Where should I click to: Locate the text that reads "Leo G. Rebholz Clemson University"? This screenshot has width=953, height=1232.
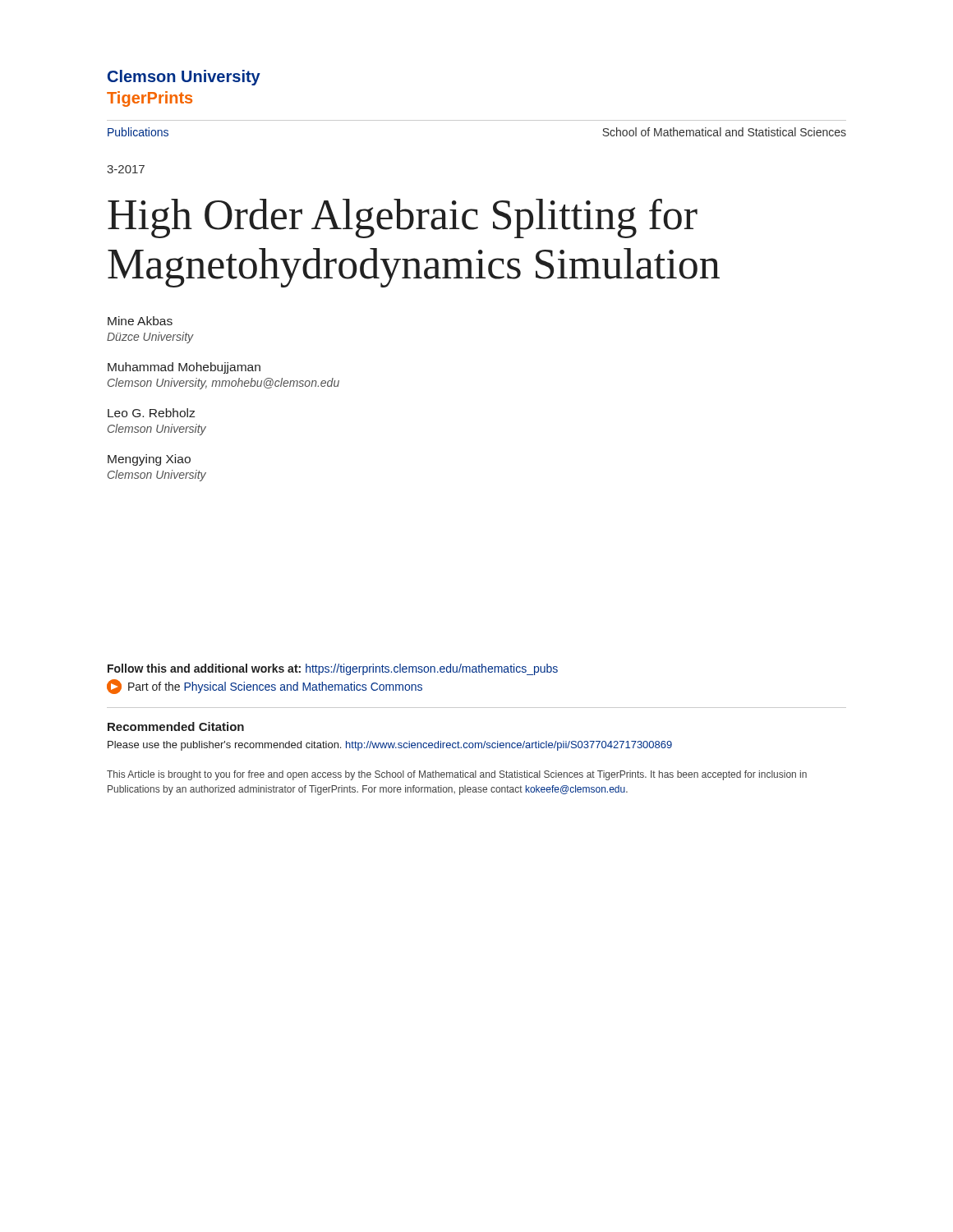pos(151,413)
